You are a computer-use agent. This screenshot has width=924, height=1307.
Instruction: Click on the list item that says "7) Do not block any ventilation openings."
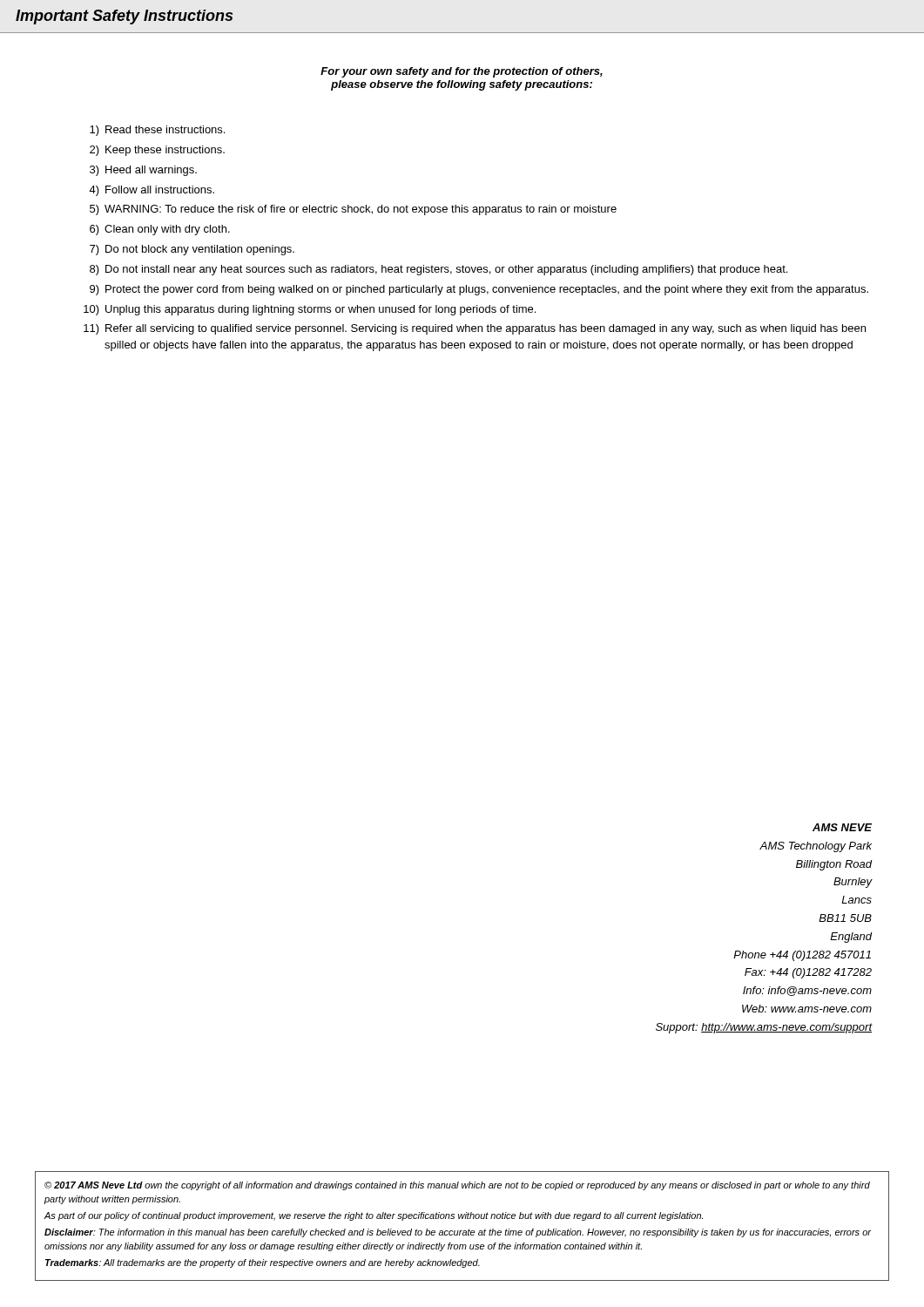tap(192, 250)
